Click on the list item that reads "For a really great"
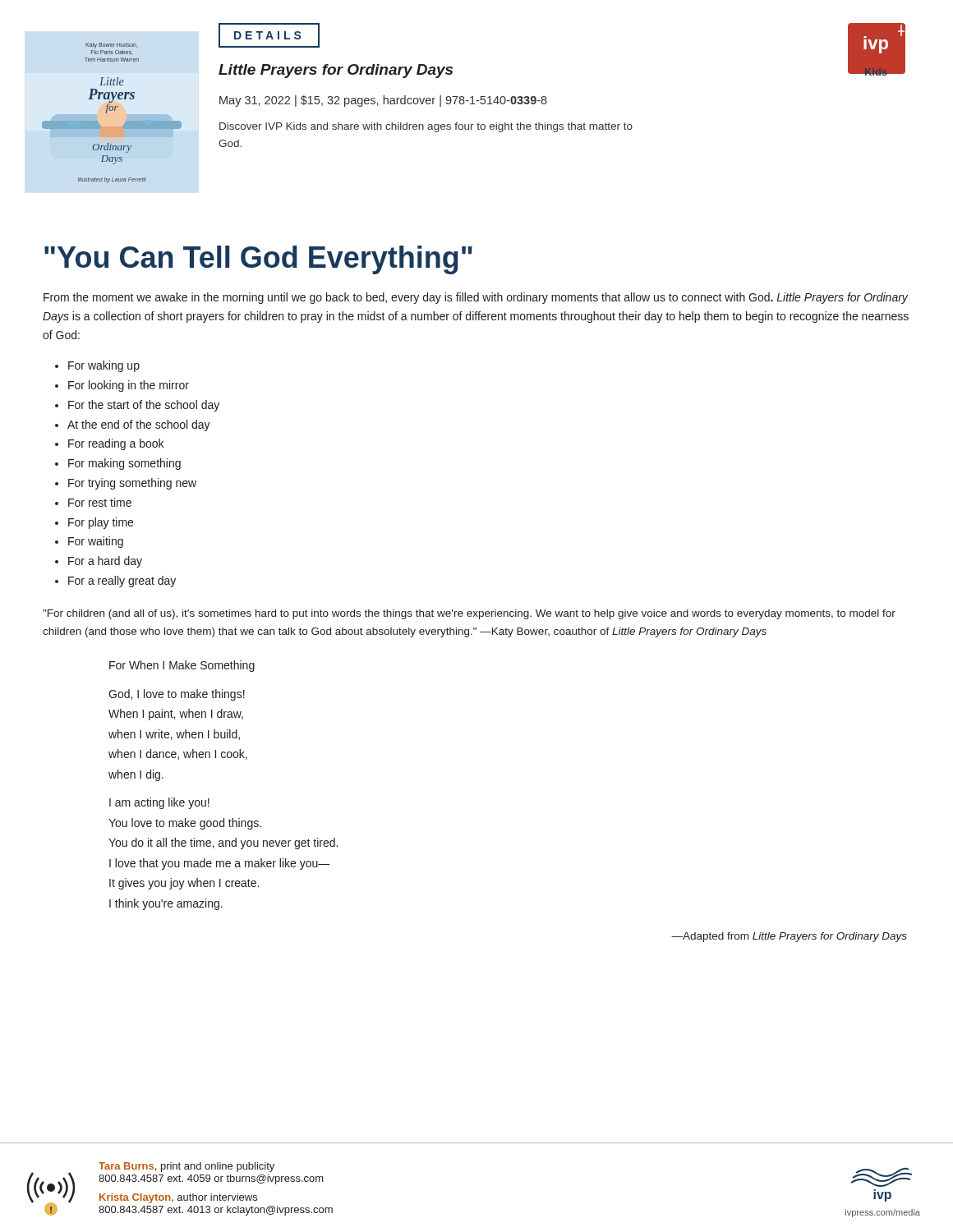 pos(122,581)
